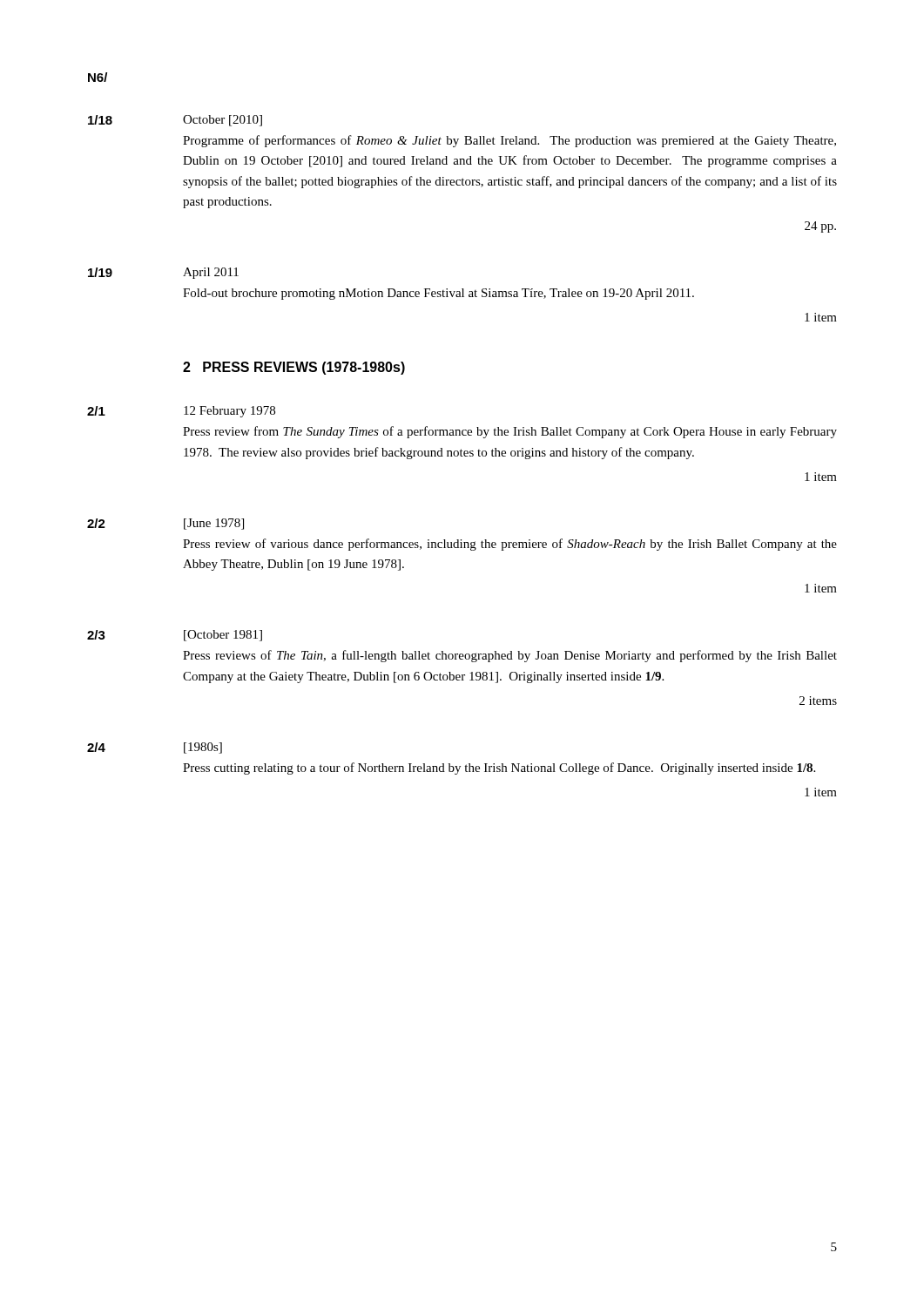Click the passage that begins "1/18 October [2010]"
The height and width of the screenshot is (1307, 924).
462,173
